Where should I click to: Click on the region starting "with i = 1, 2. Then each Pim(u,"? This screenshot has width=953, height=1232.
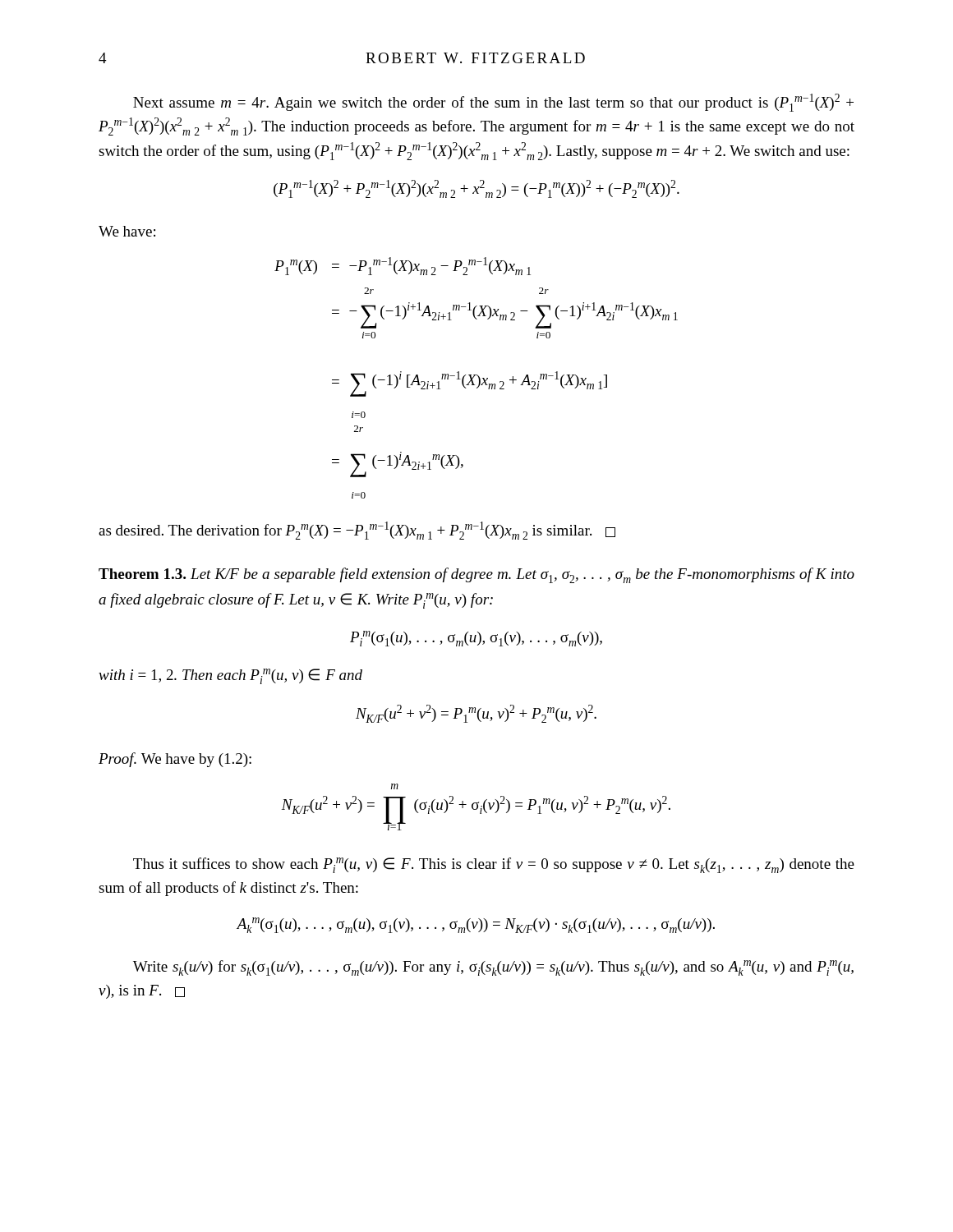point(230,675)
